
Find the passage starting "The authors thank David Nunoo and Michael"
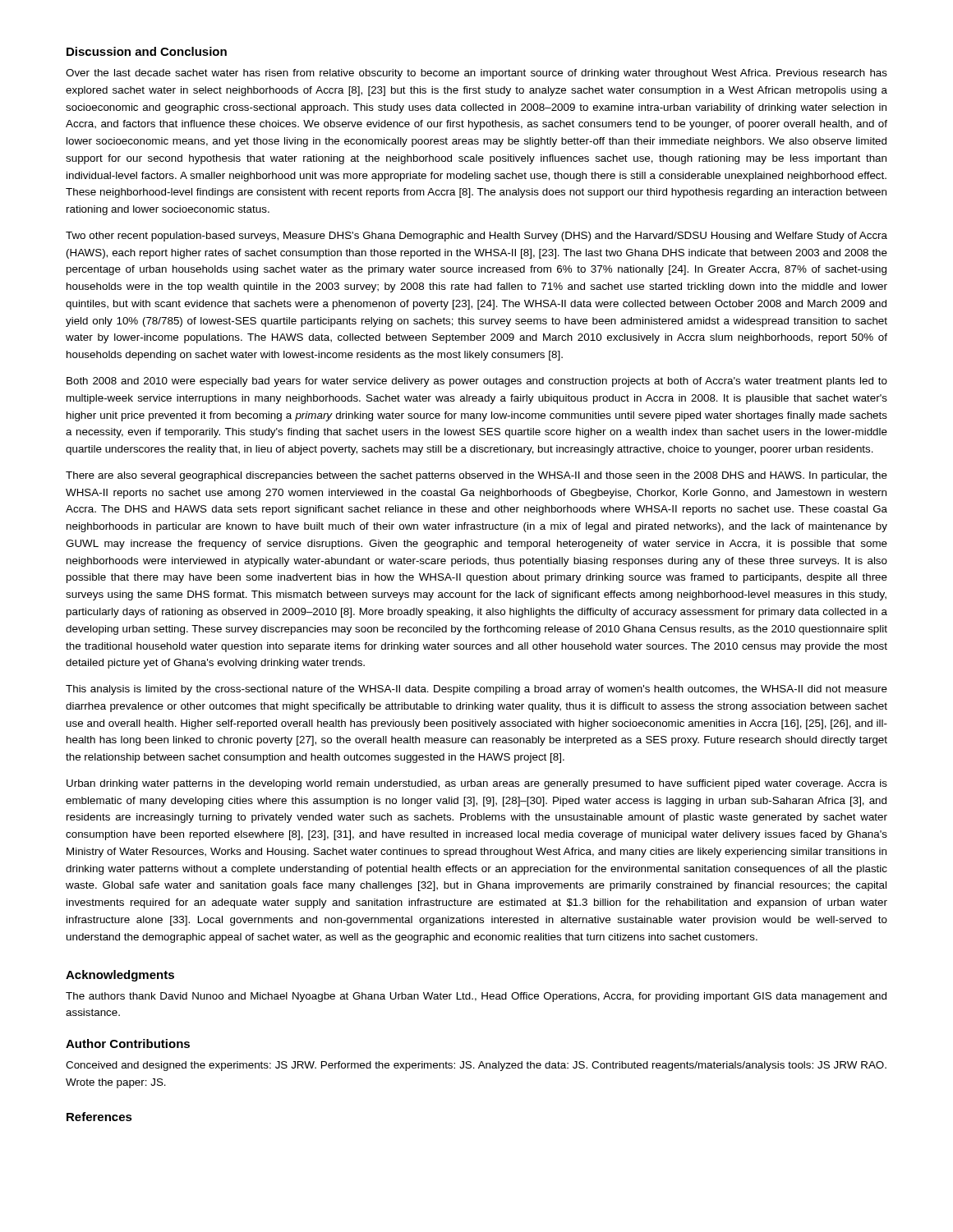pos(476,1004)
